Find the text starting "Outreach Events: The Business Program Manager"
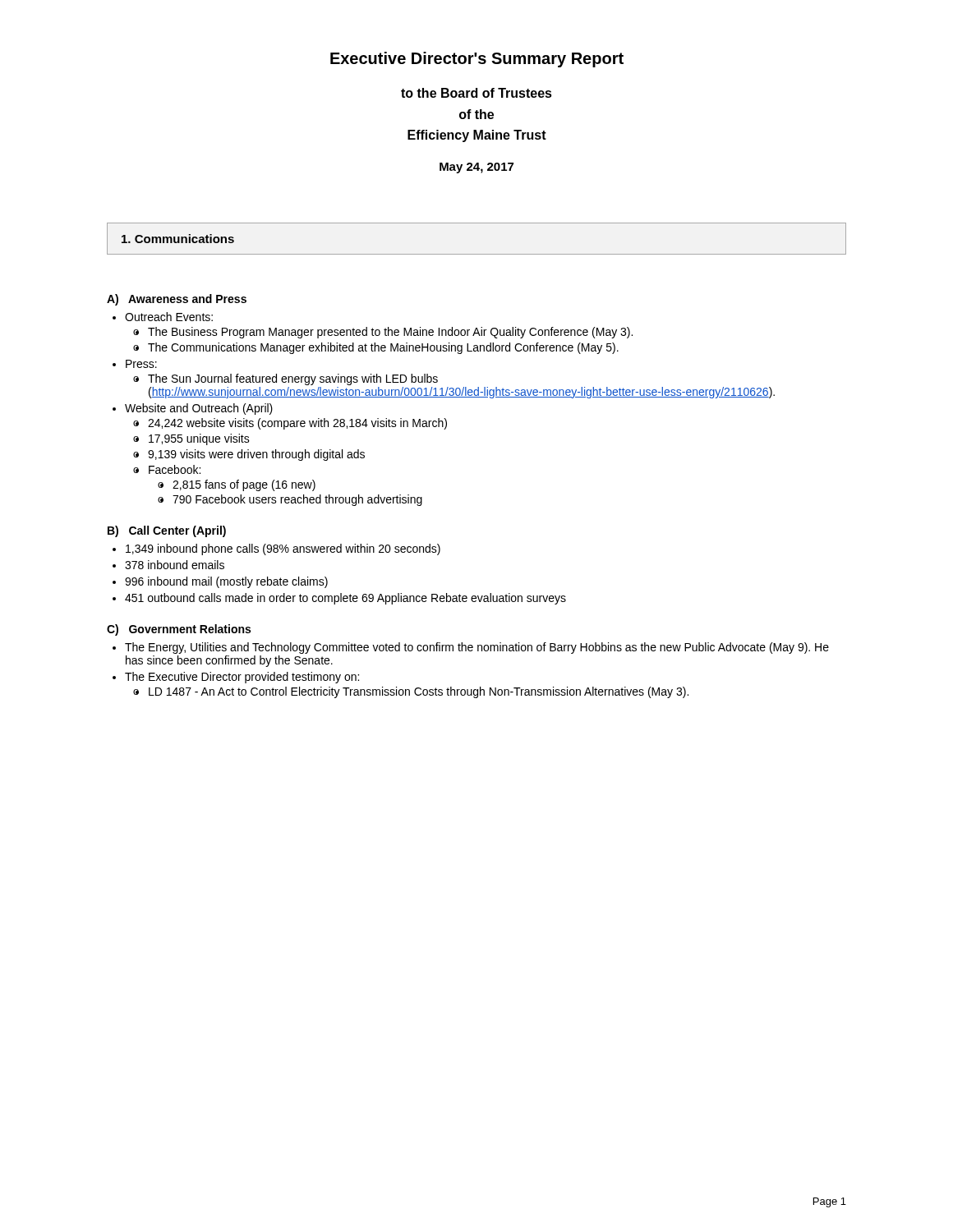 [x=476, y=332]
